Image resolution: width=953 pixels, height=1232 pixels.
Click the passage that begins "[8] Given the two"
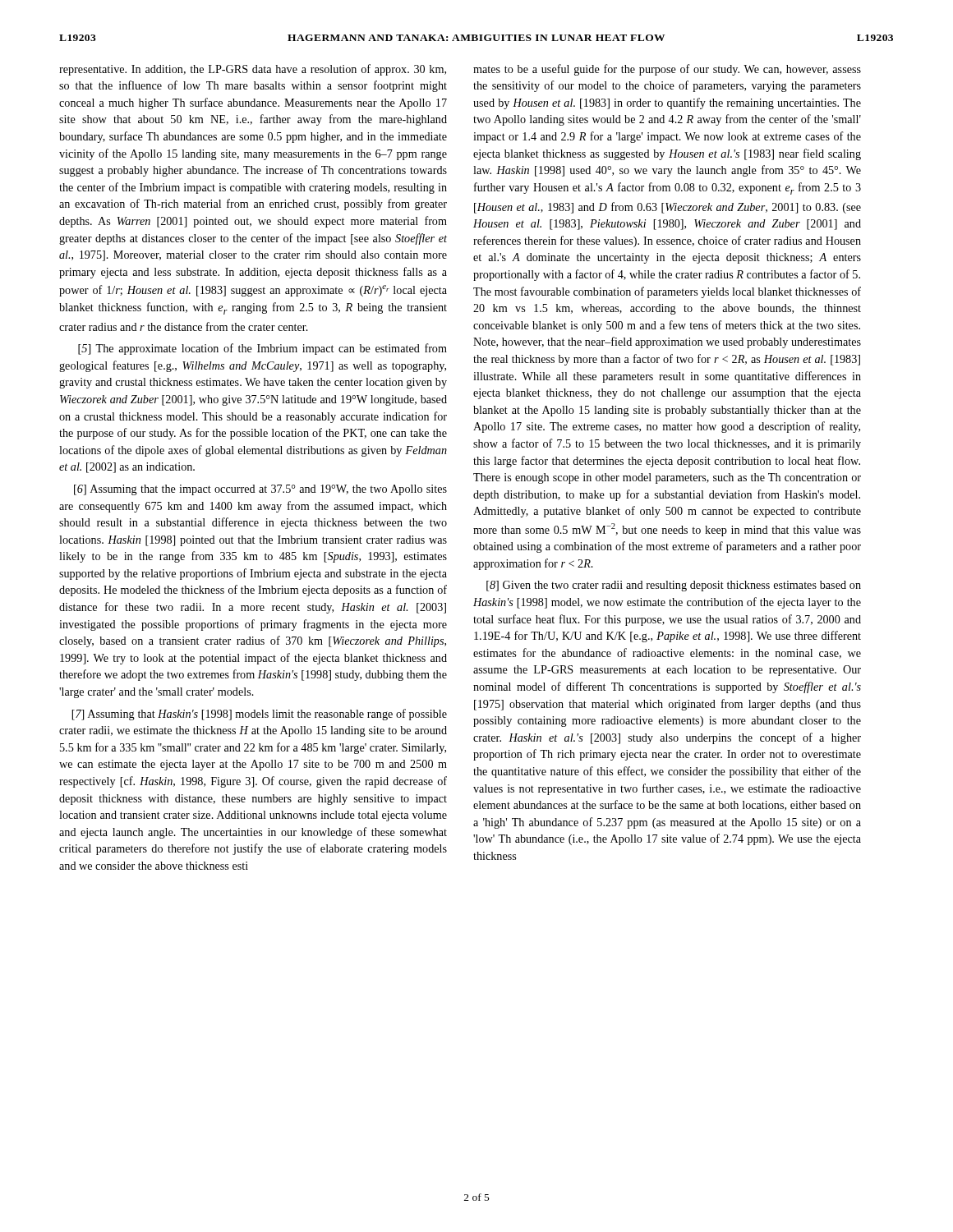(x=667, y=721)
